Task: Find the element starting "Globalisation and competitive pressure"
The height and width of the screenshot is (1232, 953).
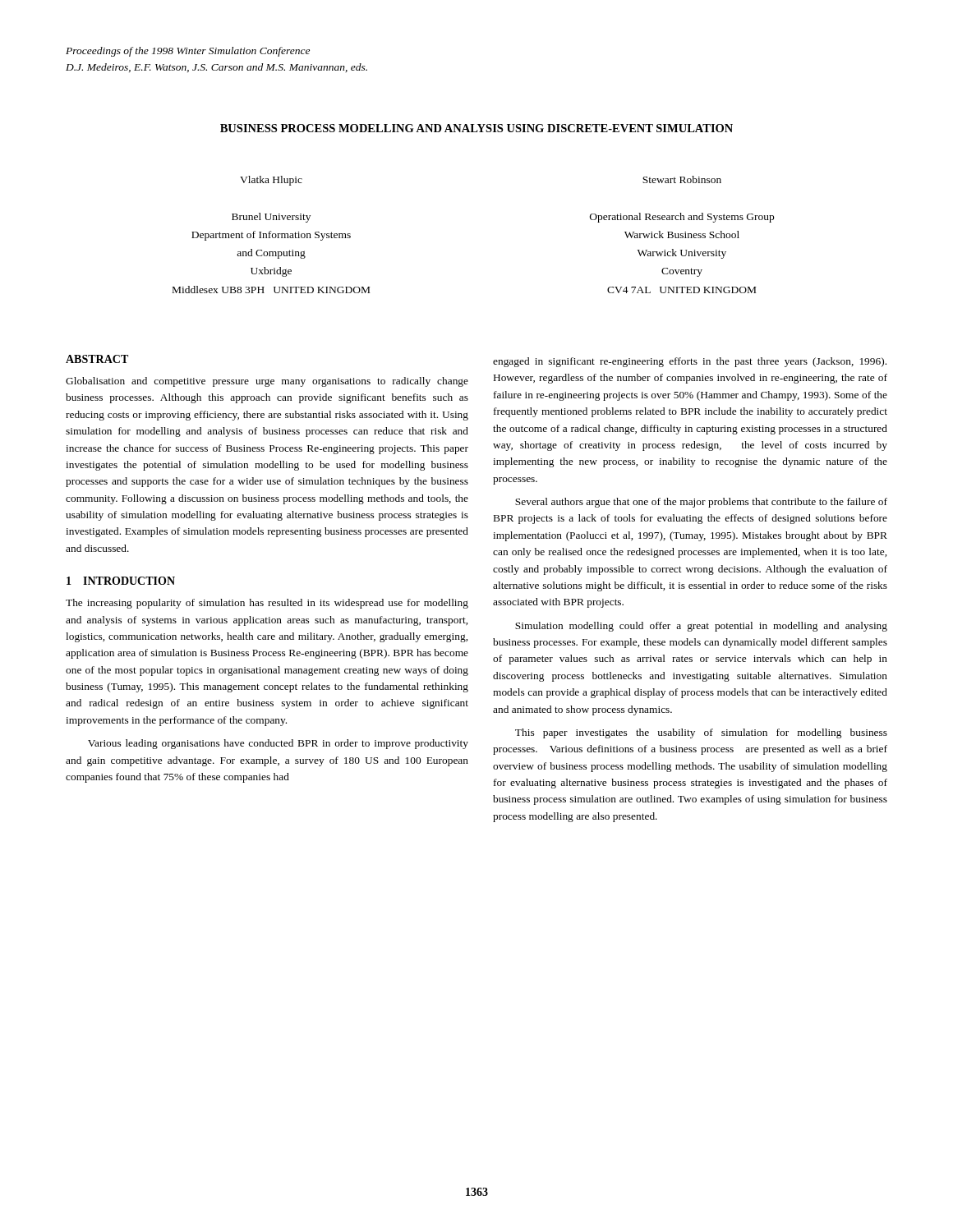Action: tap(267, 464)
